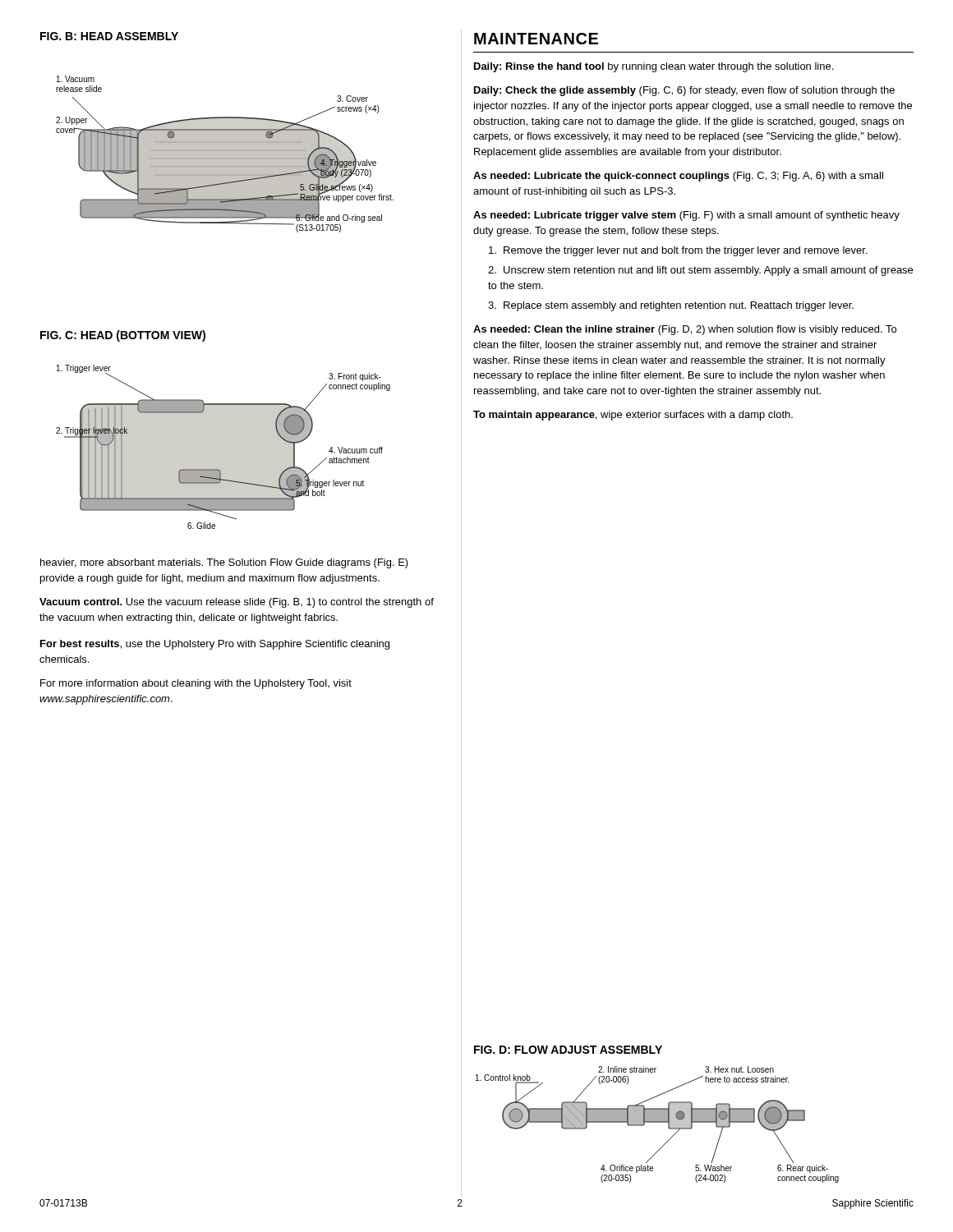
Task: Locate the text block that says "As needed: Lubricate the quick-connect"
Action: (x=679, y=183)
